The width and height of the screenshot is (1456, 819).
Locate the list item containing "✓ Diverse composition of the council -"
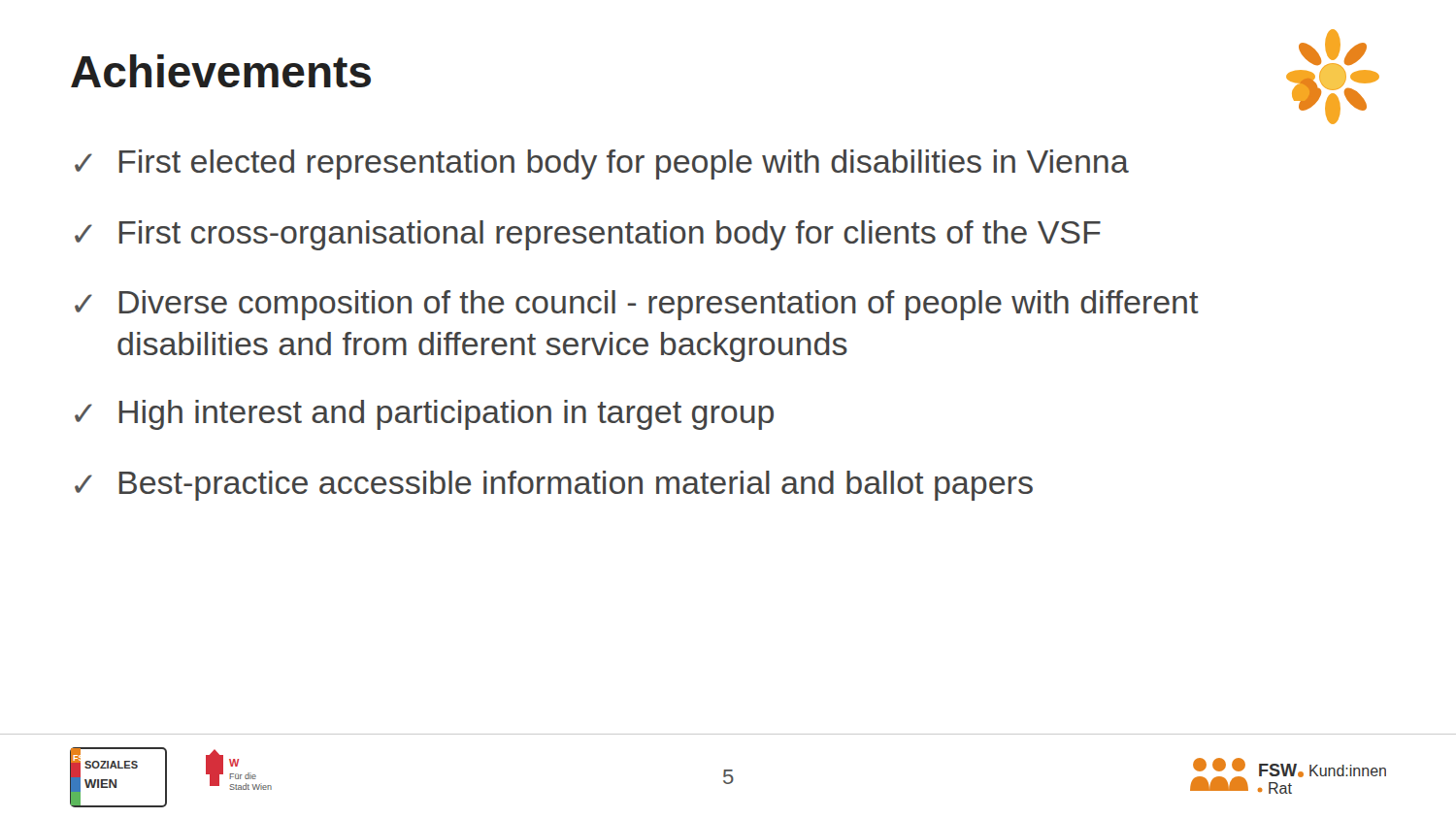685,323
